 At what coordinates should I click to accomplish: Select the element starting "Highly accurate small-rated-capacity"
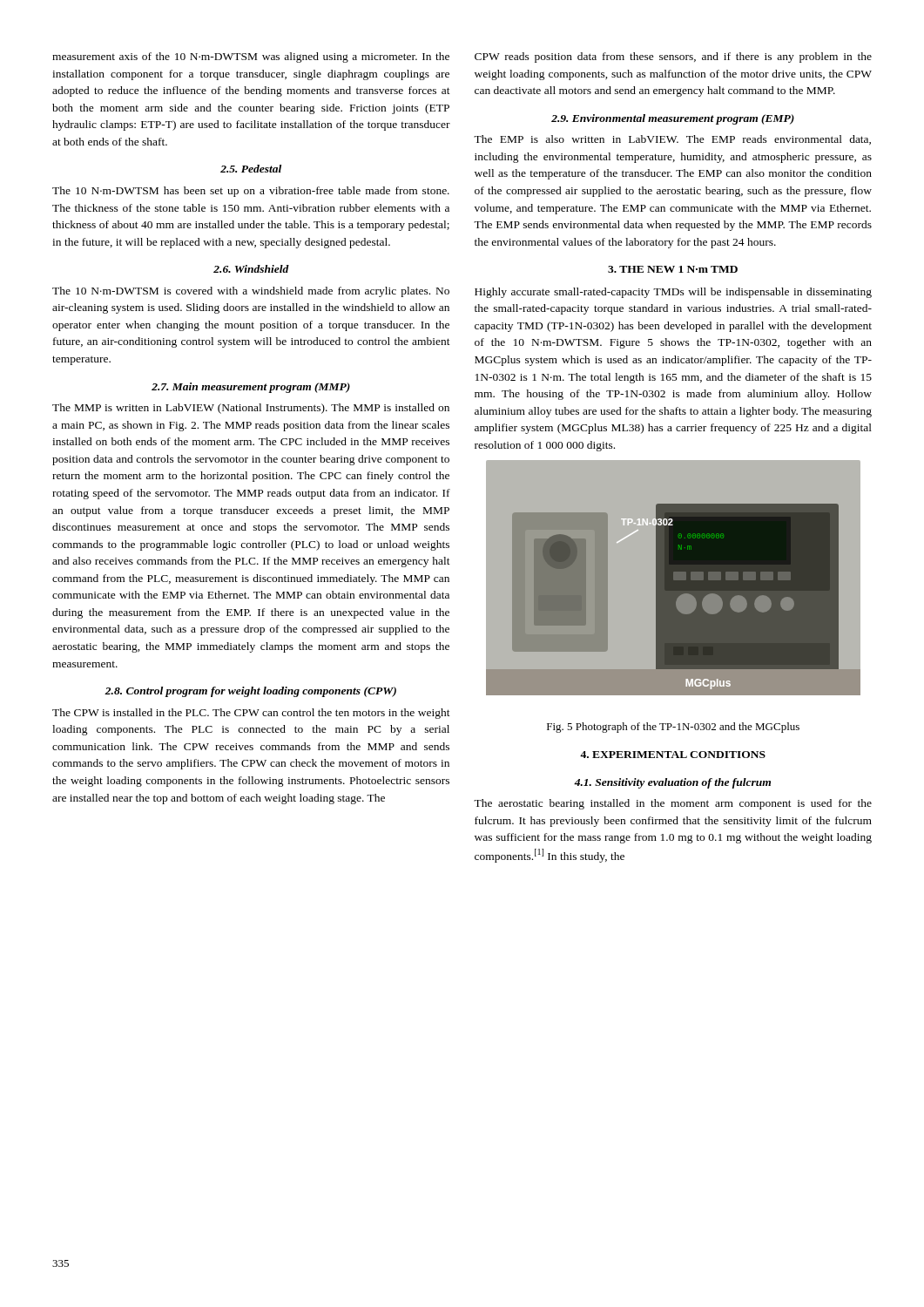point(673,368)
